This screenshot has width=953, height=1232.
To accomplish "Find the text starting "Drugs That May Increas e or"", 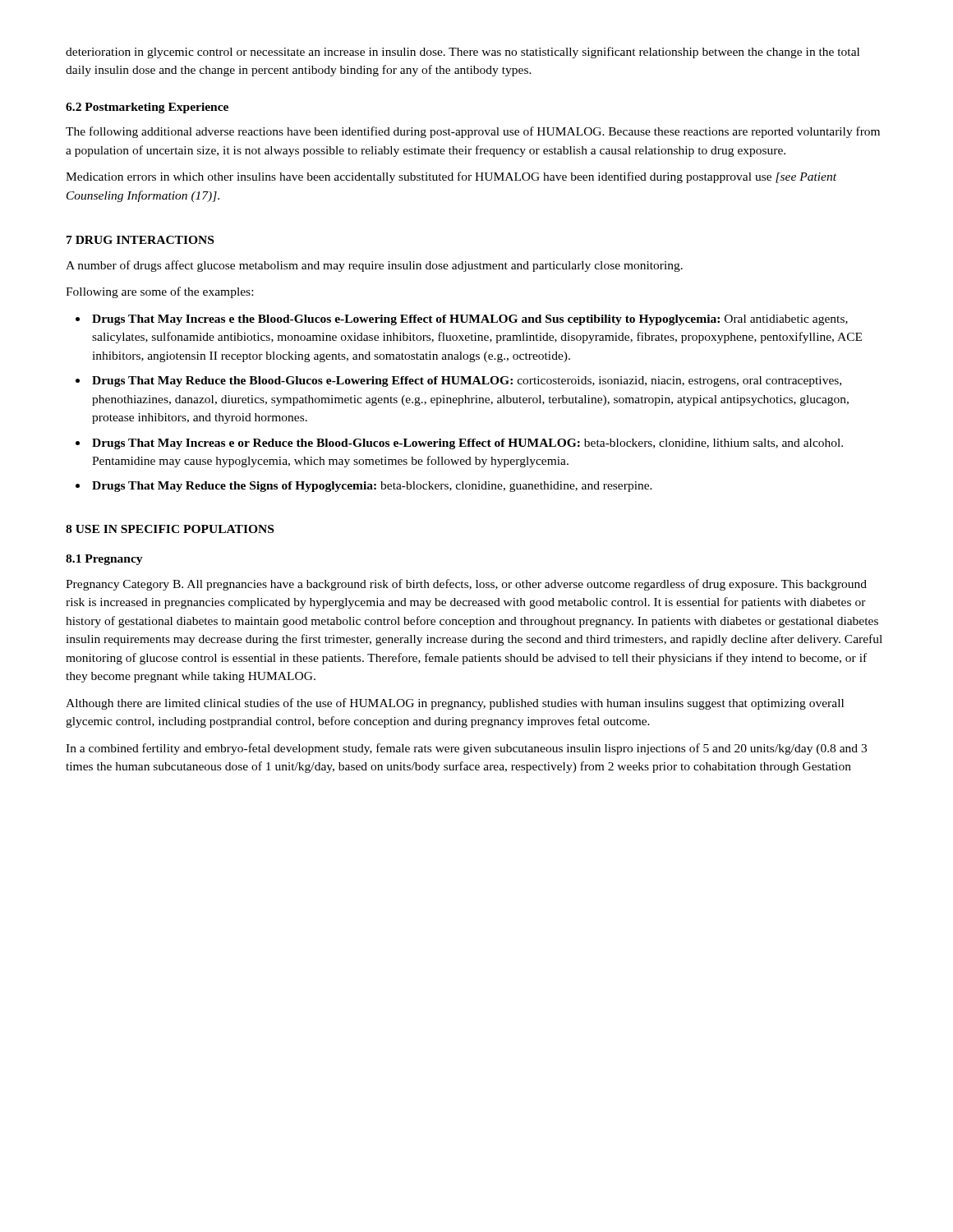I will (x=468, y=451).
